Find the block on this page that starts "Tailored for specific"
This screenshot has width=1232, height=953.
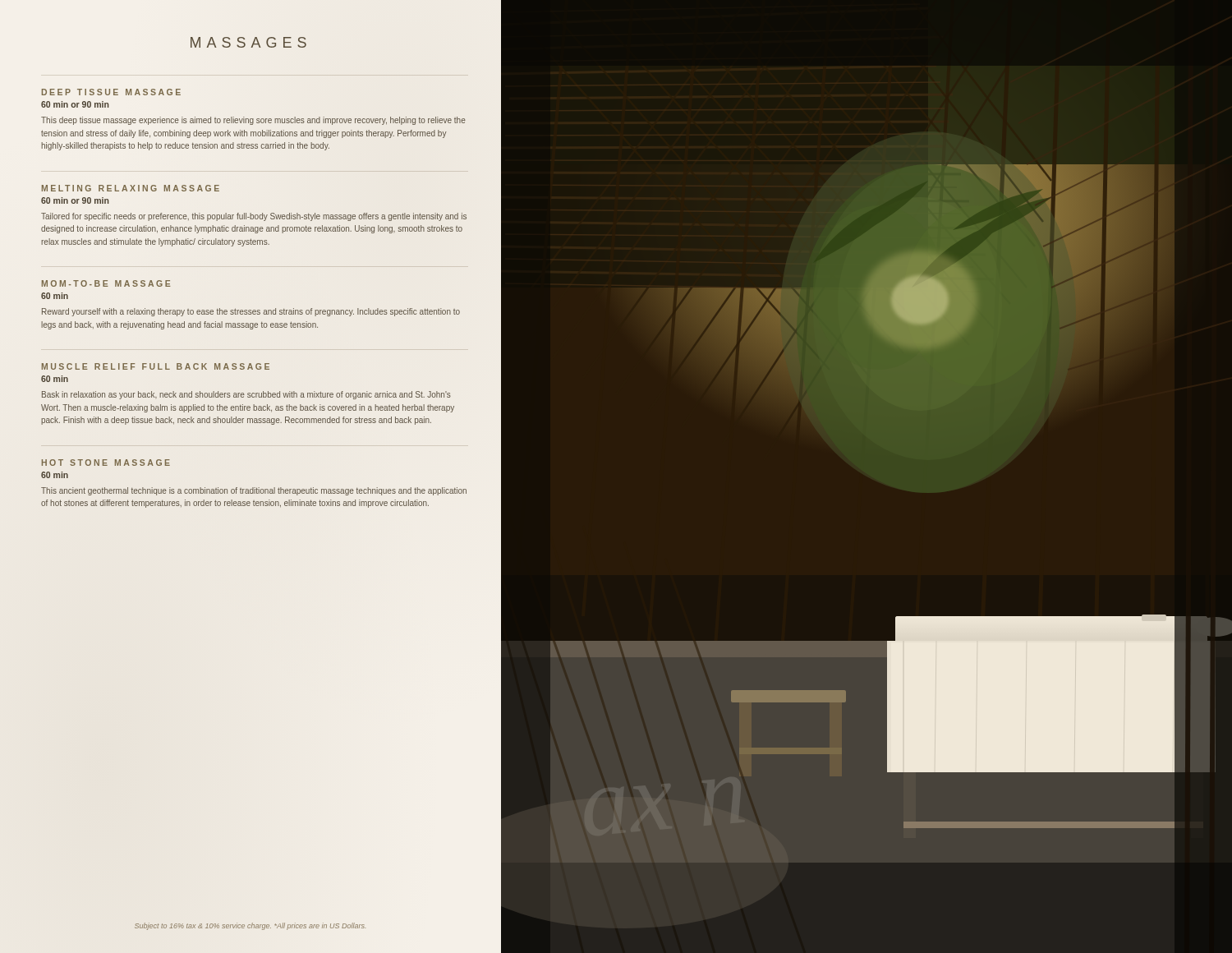tap(254, 229)
